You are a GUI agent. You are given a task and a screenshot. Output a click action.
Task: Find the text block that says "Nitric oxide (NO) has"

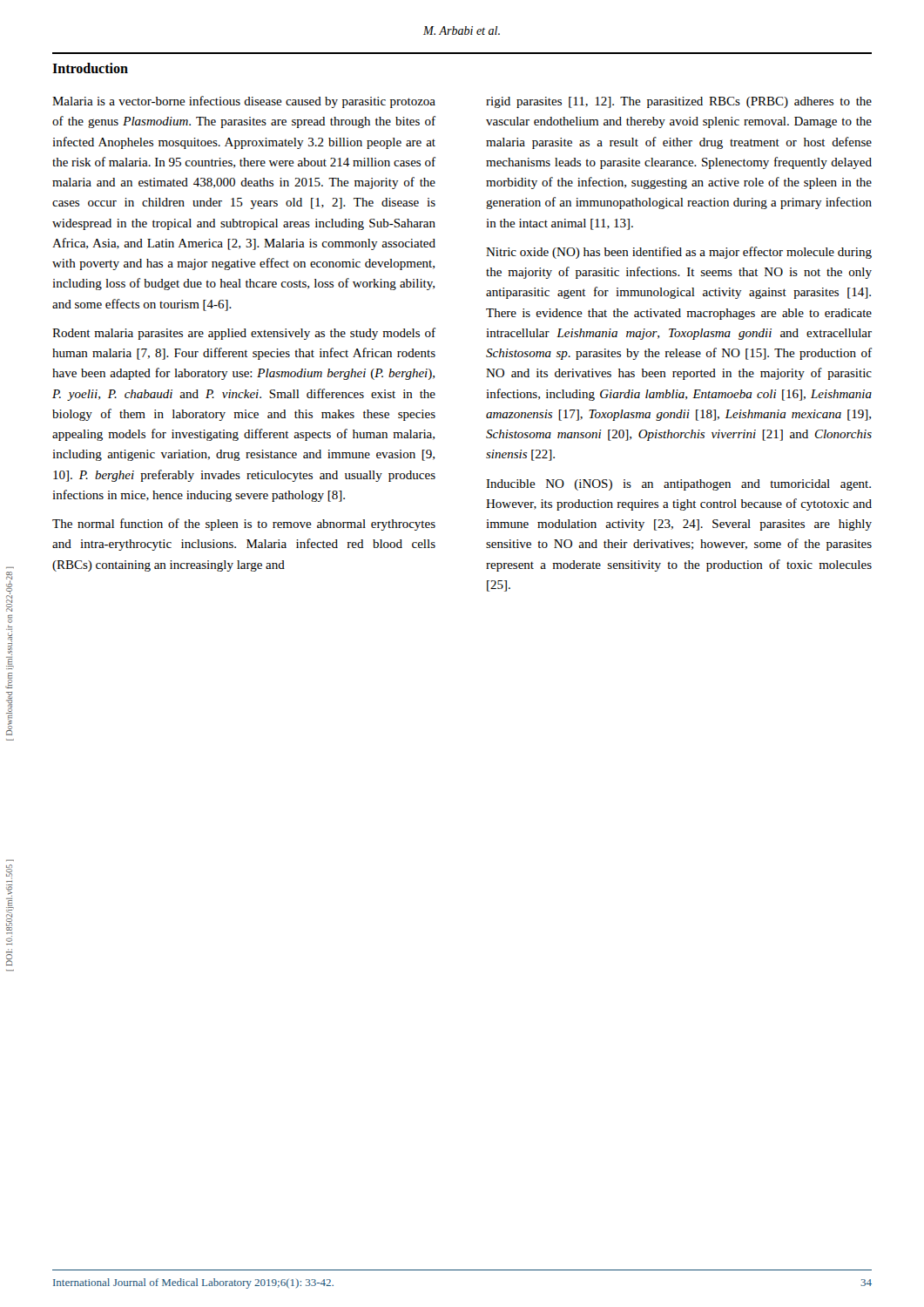(679, 353)
